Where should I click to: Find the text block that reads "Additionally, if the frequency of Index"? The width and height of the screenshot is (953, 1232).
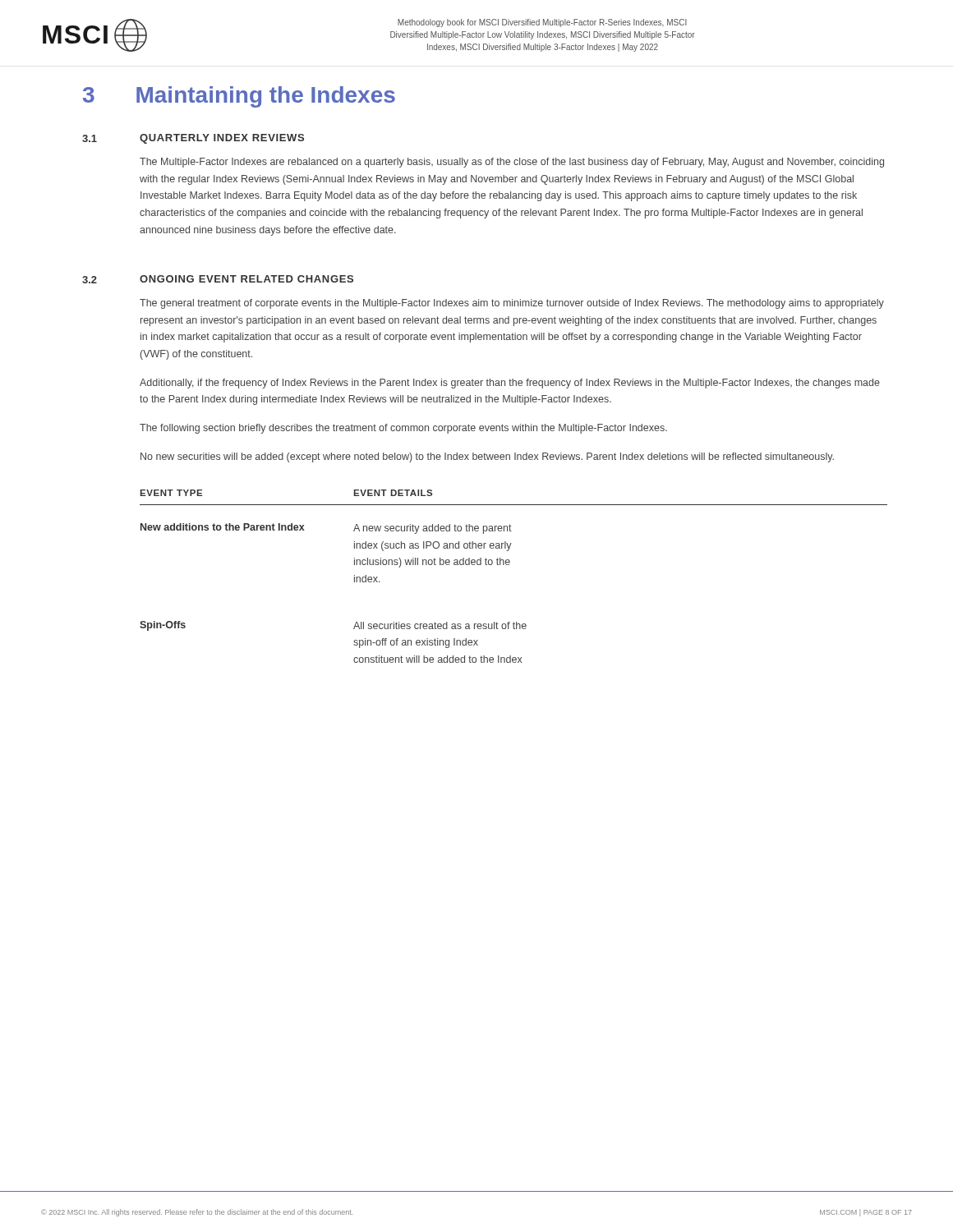coord(510,391)
